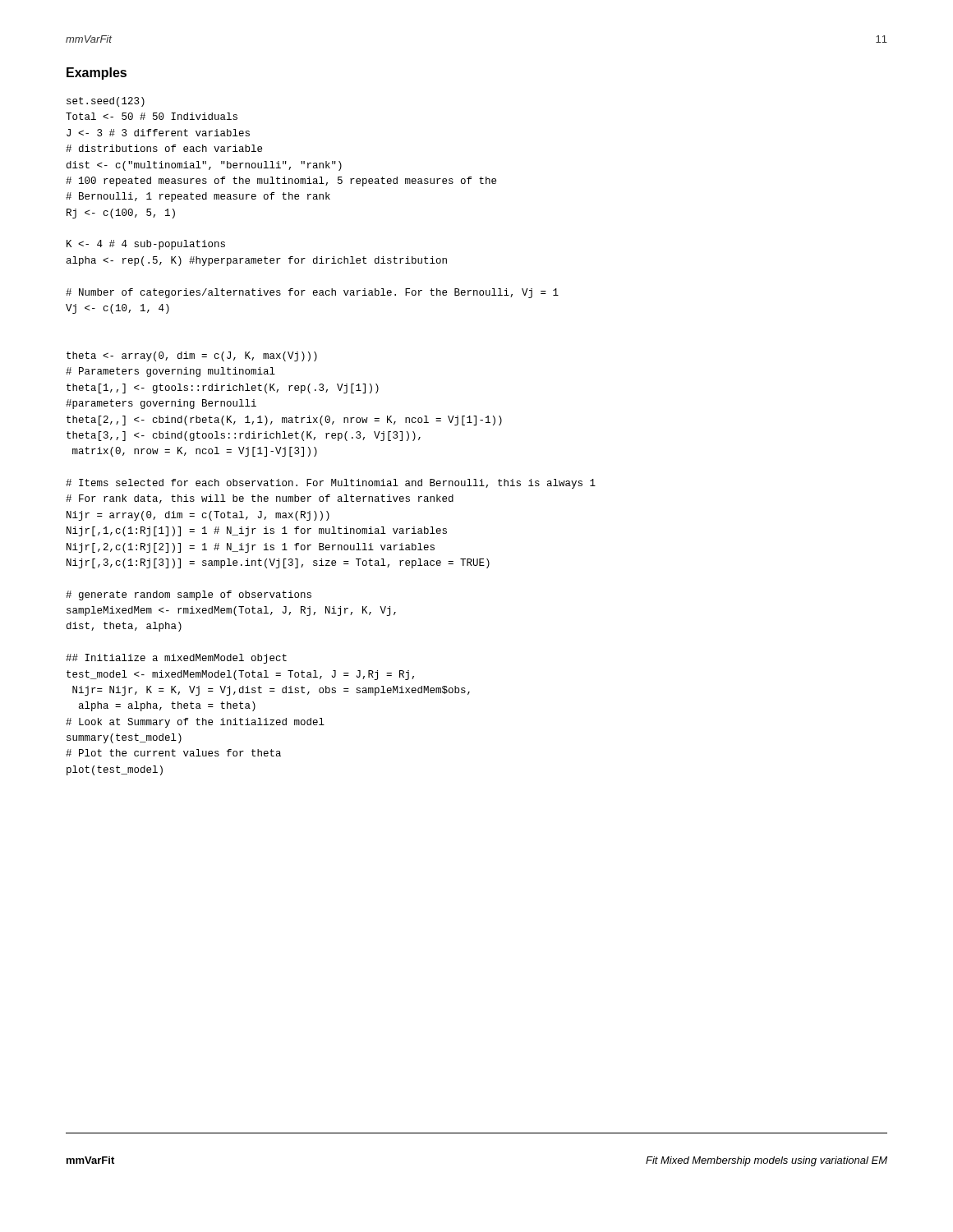Find the block on this page that starts "set.seed(123) Total <- 50"
Screen dimensions: 1232x953
[x=331, y=436]
